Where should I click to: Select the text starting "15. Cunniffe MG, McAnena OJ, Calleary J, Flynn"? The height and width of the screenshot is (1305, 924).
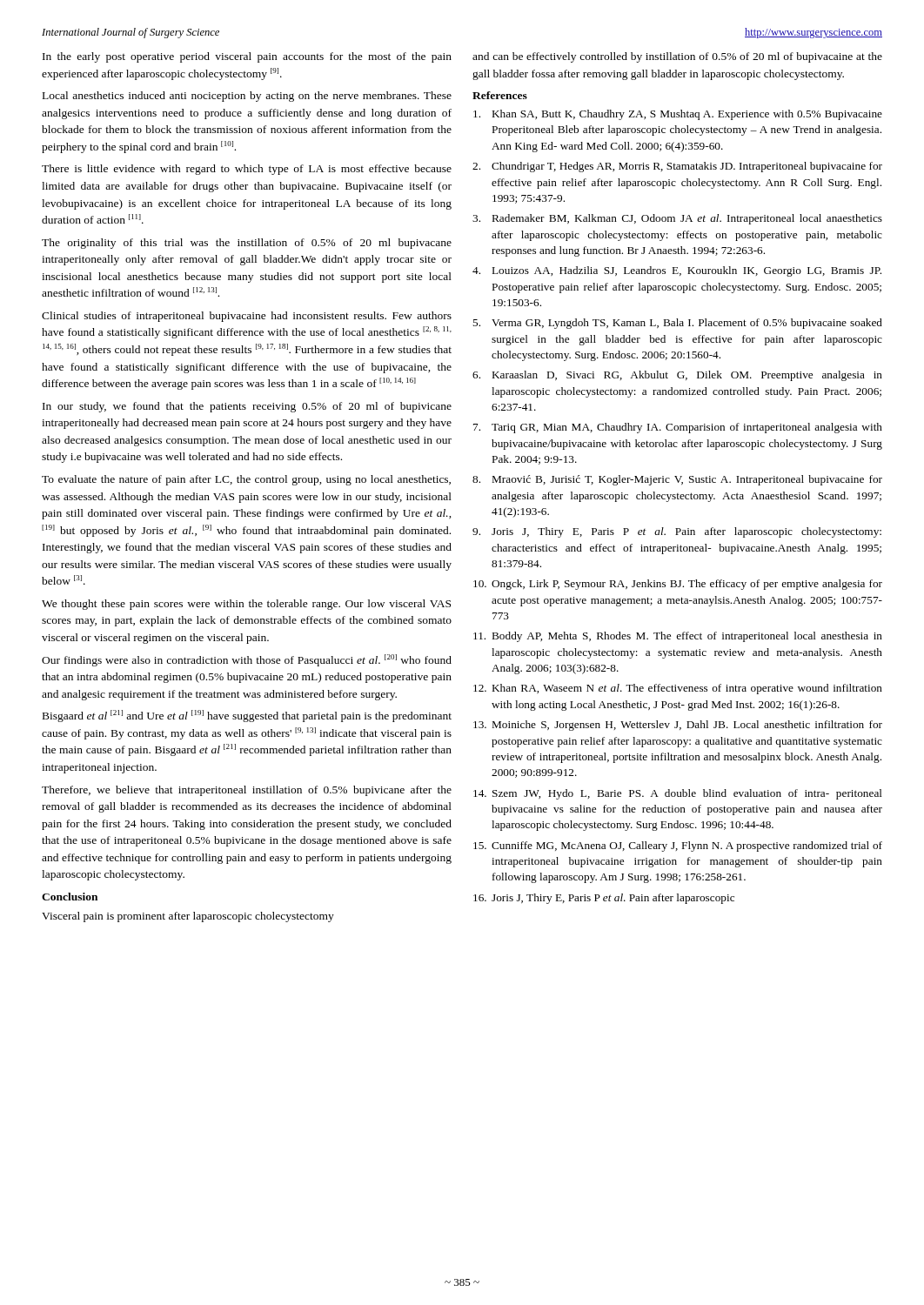[677, 861]
